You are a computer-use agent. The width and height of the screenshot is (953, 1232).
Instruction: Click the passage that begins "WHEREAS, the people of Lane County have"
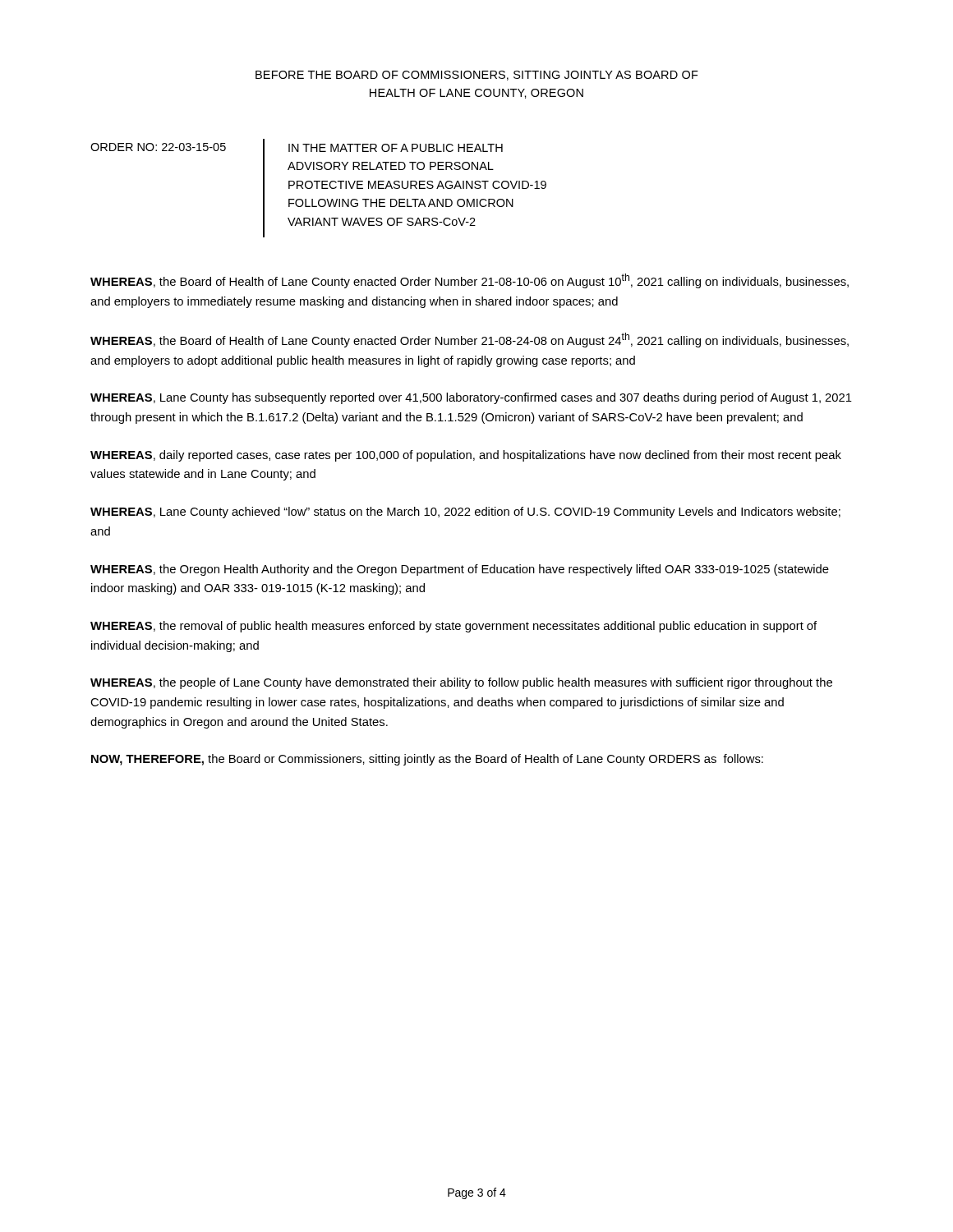click(x=462, y=702)
